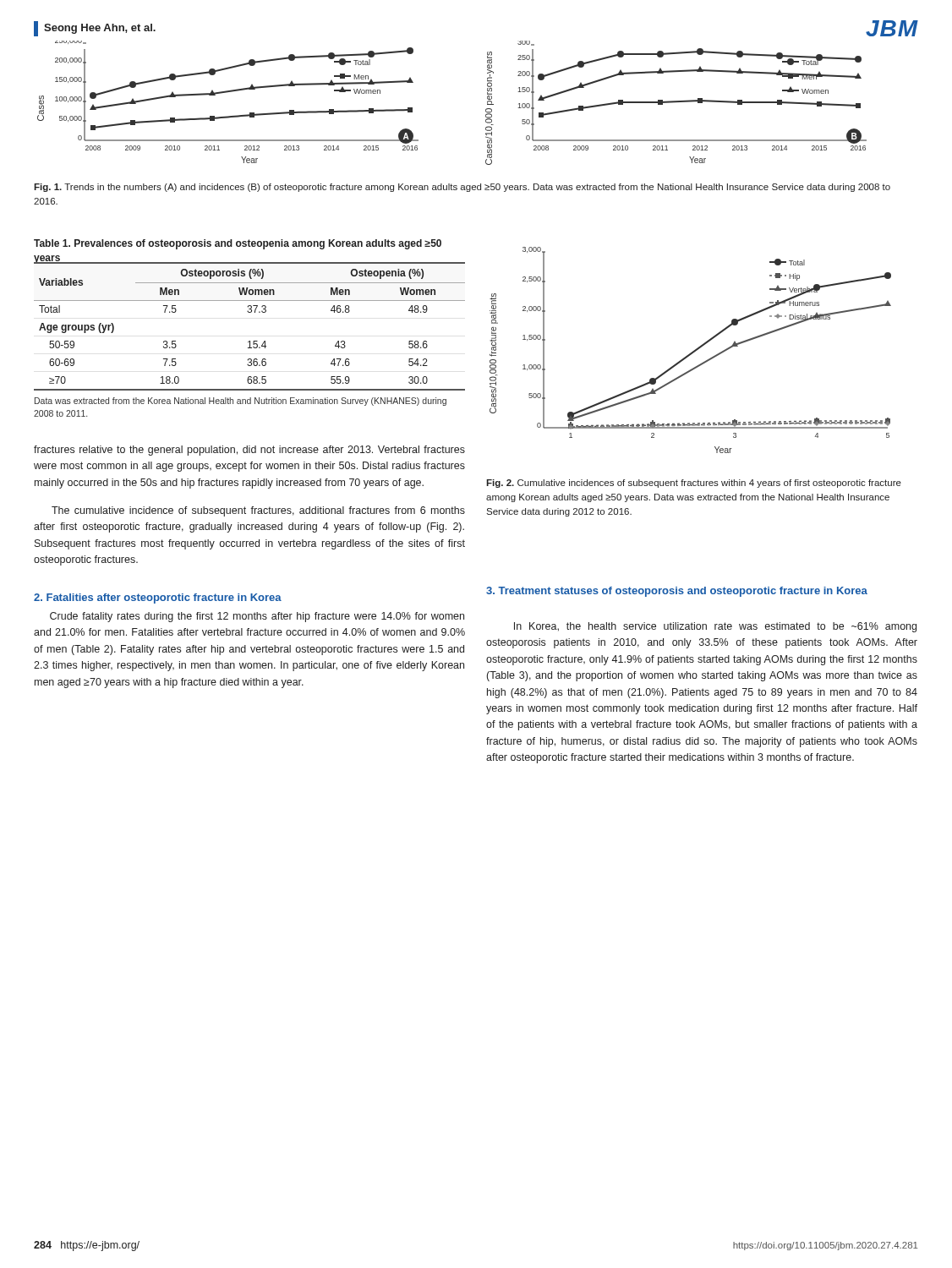Image resolution: width=952 pixels, height=1268 pixels.
Task: Click on the region starting "fractures relative to the general population, did"
Action: coord(249,466)
